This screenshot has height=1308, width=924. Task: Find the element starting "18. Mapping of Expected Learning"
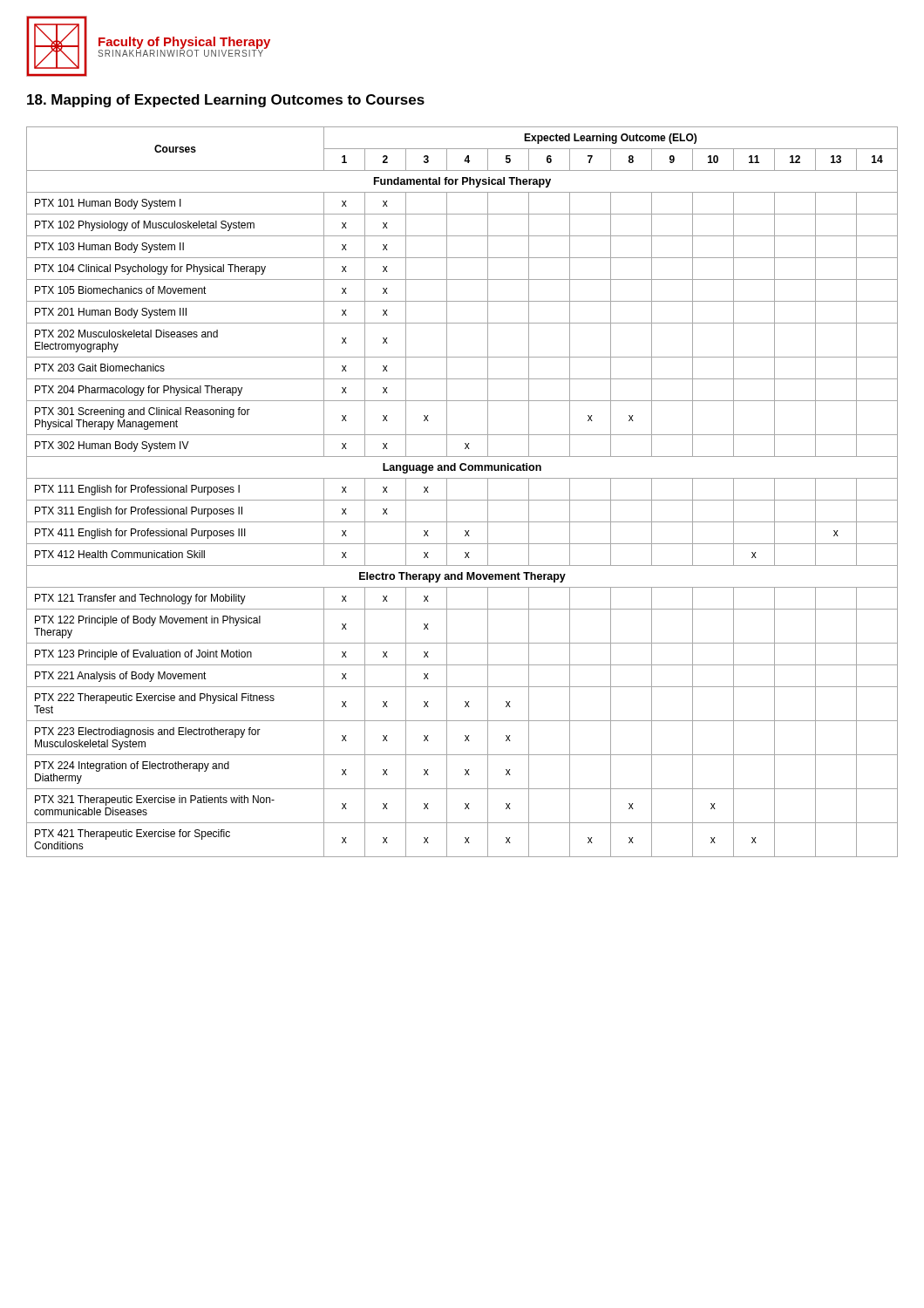coord(225,100)
